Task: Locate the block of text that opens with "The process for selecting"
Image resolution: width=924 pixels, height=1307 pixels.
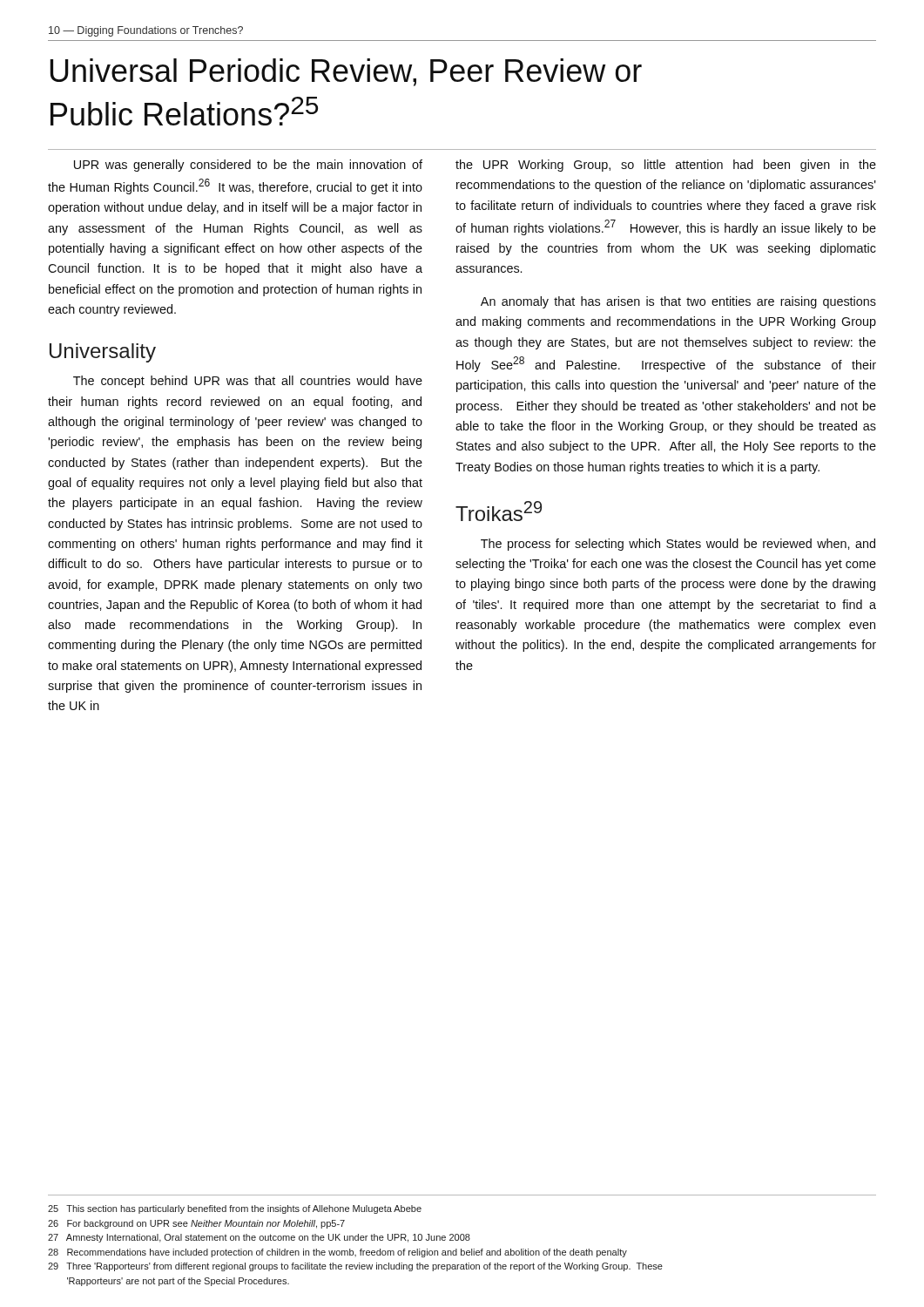Action: 666,605
